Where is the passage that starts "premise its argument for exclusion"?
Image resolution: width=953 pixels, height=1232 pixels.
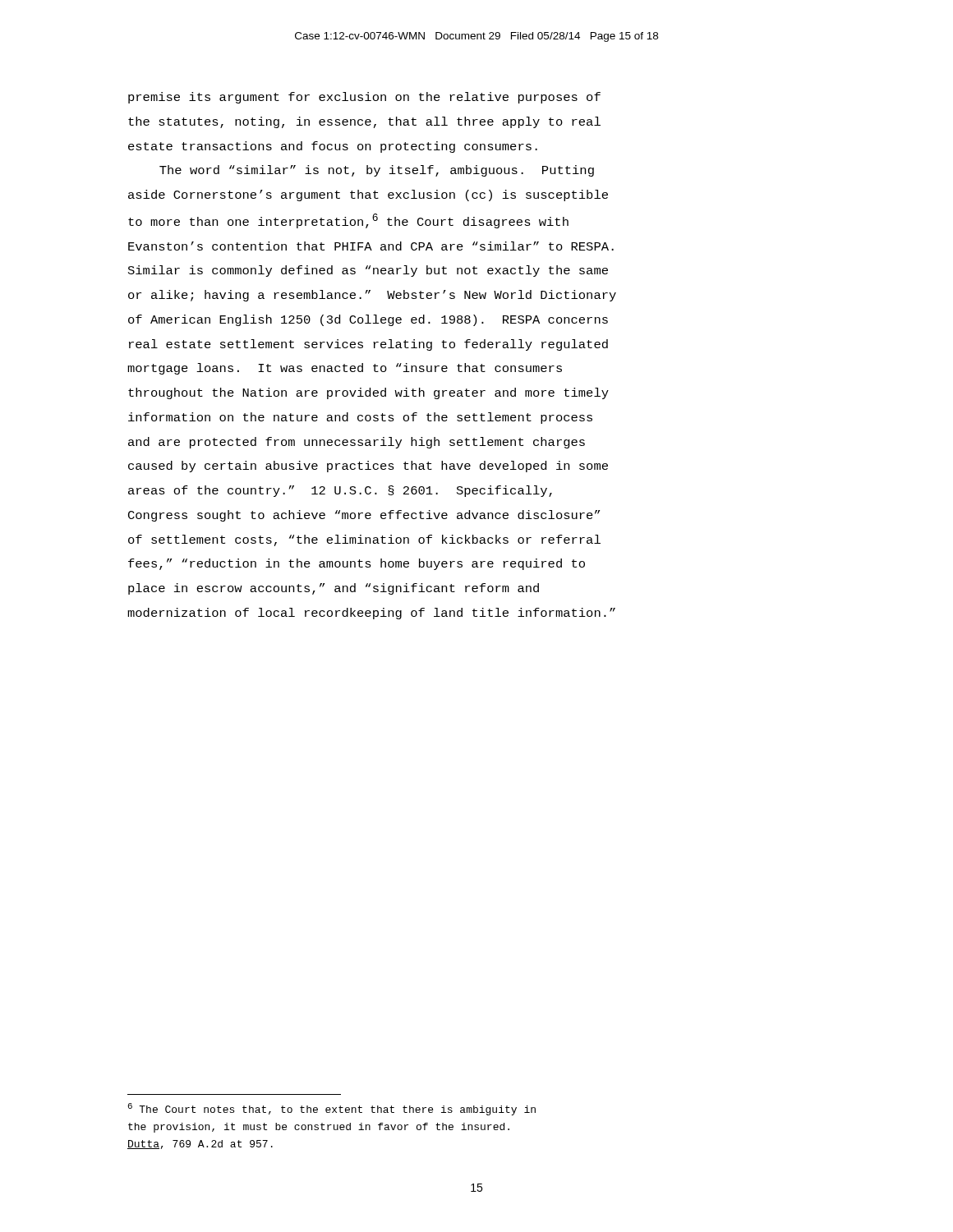pyautogui.click(x=476, y=356)
